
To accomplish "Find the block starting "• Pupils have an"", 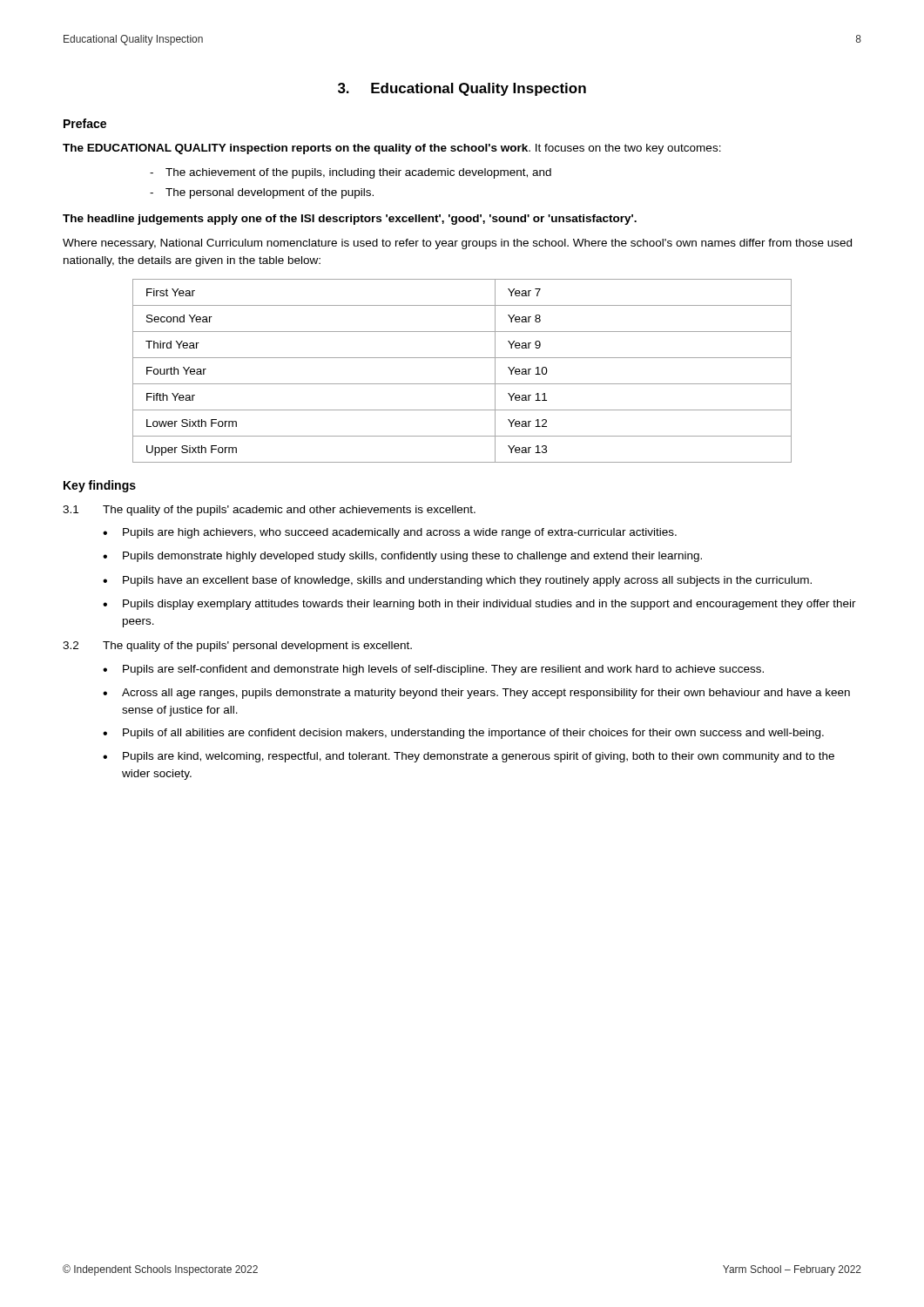I will coord(482,581).
